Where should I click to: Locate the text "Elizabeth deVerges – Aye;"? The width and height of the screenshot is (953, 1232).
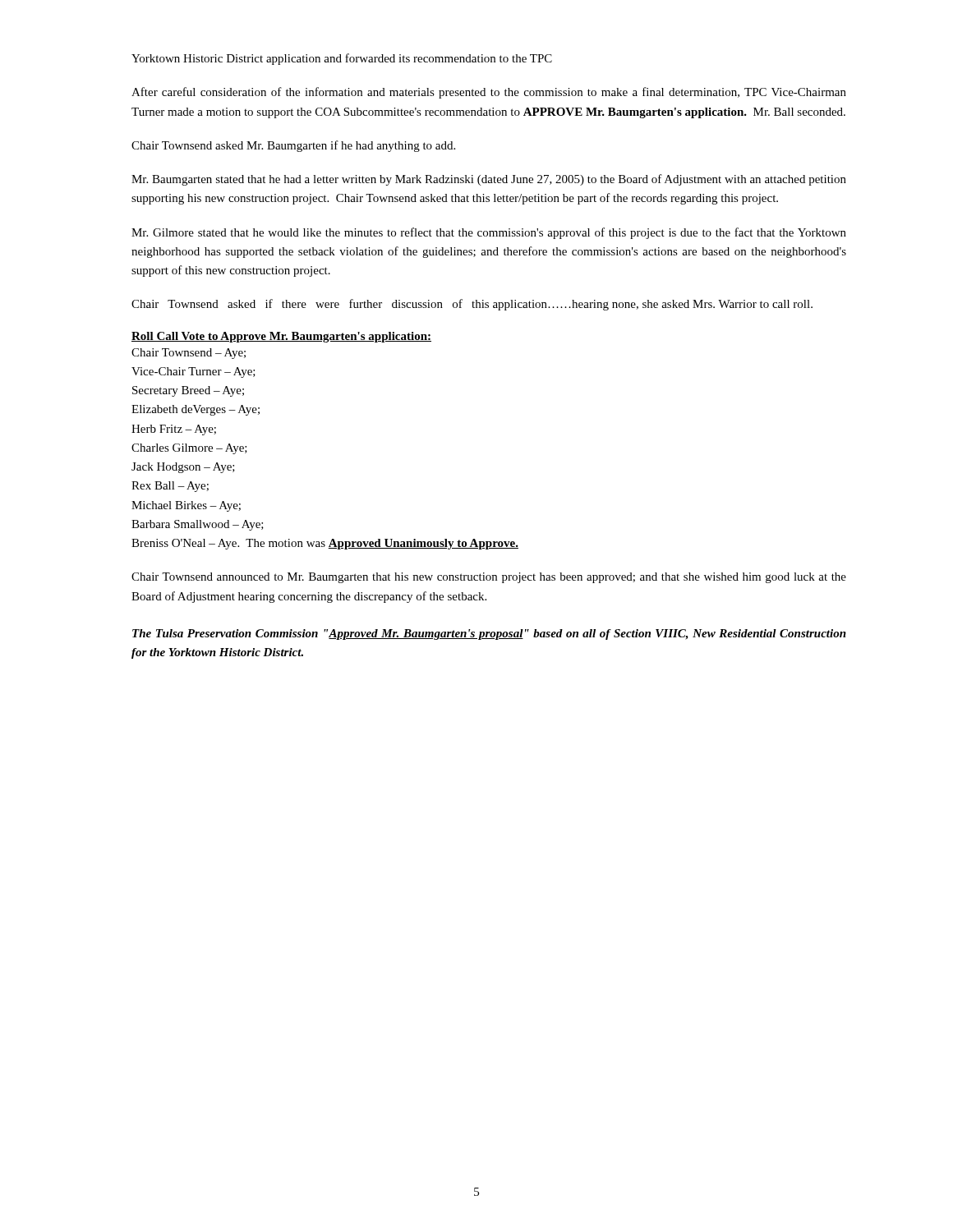coord(196,409)
